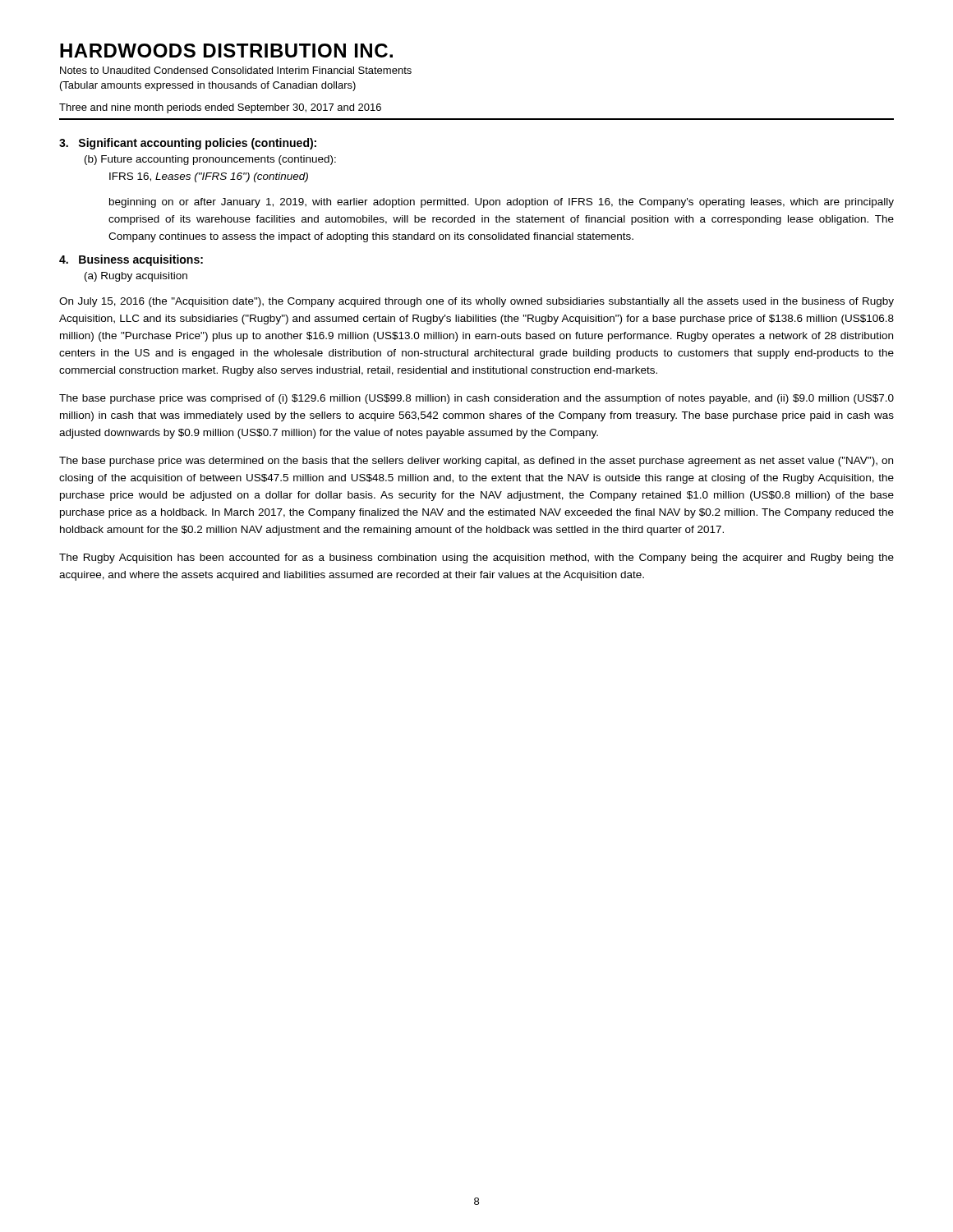Find the region starting "The base purchase price was comprised of"
The height and width of the screenshot is (1232, 953).
476,416
